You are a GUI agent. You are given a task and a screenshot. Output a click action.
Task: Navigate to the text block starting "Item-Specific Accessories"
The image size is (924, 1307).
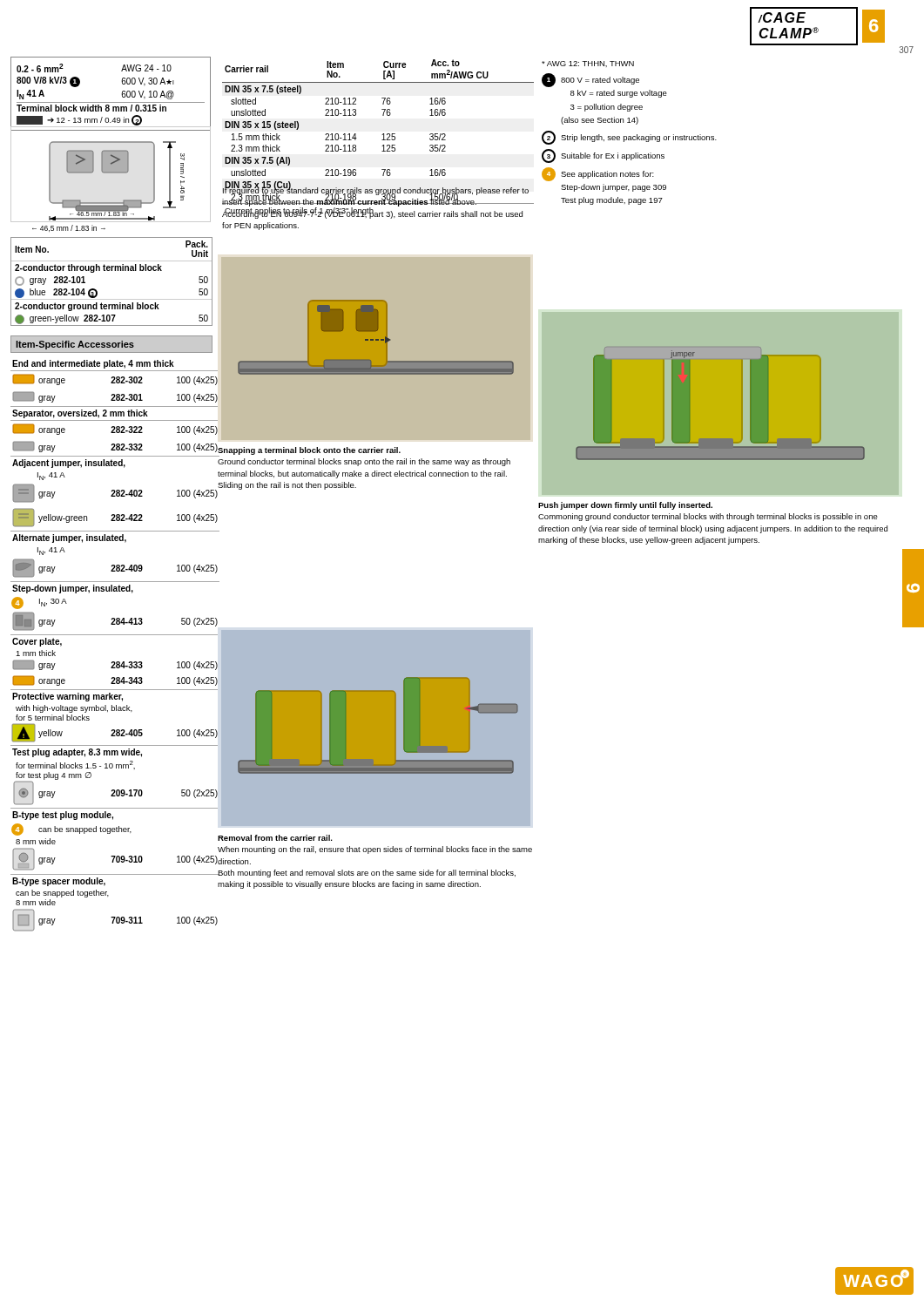(x=75, y=344)
